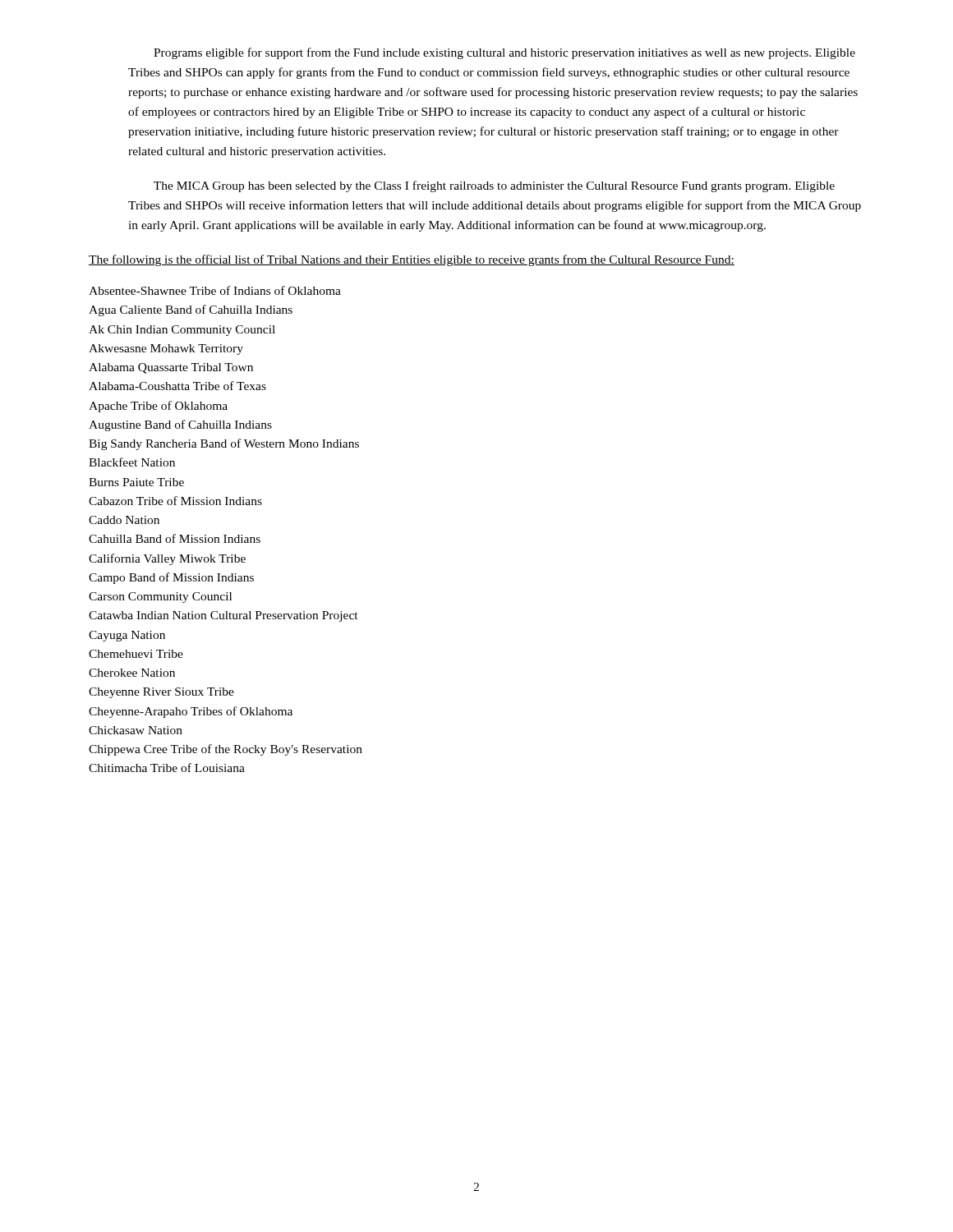Locate the text block that reads "Programs eligible for support from the Fund"
The width and height of the screenshot is (953, 1232).
coord(496,102)
